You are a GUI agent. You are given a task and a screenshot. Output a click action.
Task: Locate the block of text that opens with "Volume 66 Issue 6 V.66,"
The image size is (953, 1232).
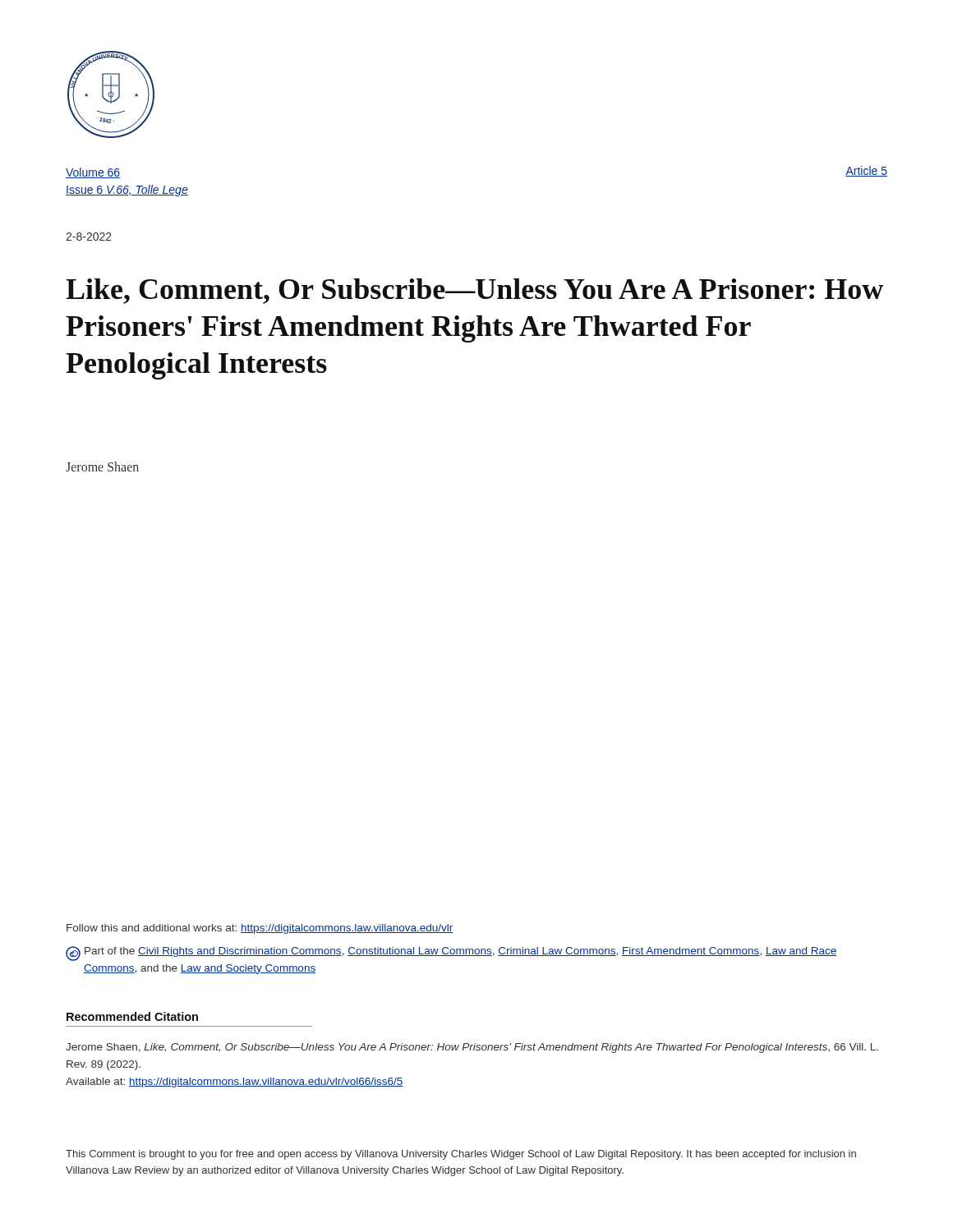[189, 181]
